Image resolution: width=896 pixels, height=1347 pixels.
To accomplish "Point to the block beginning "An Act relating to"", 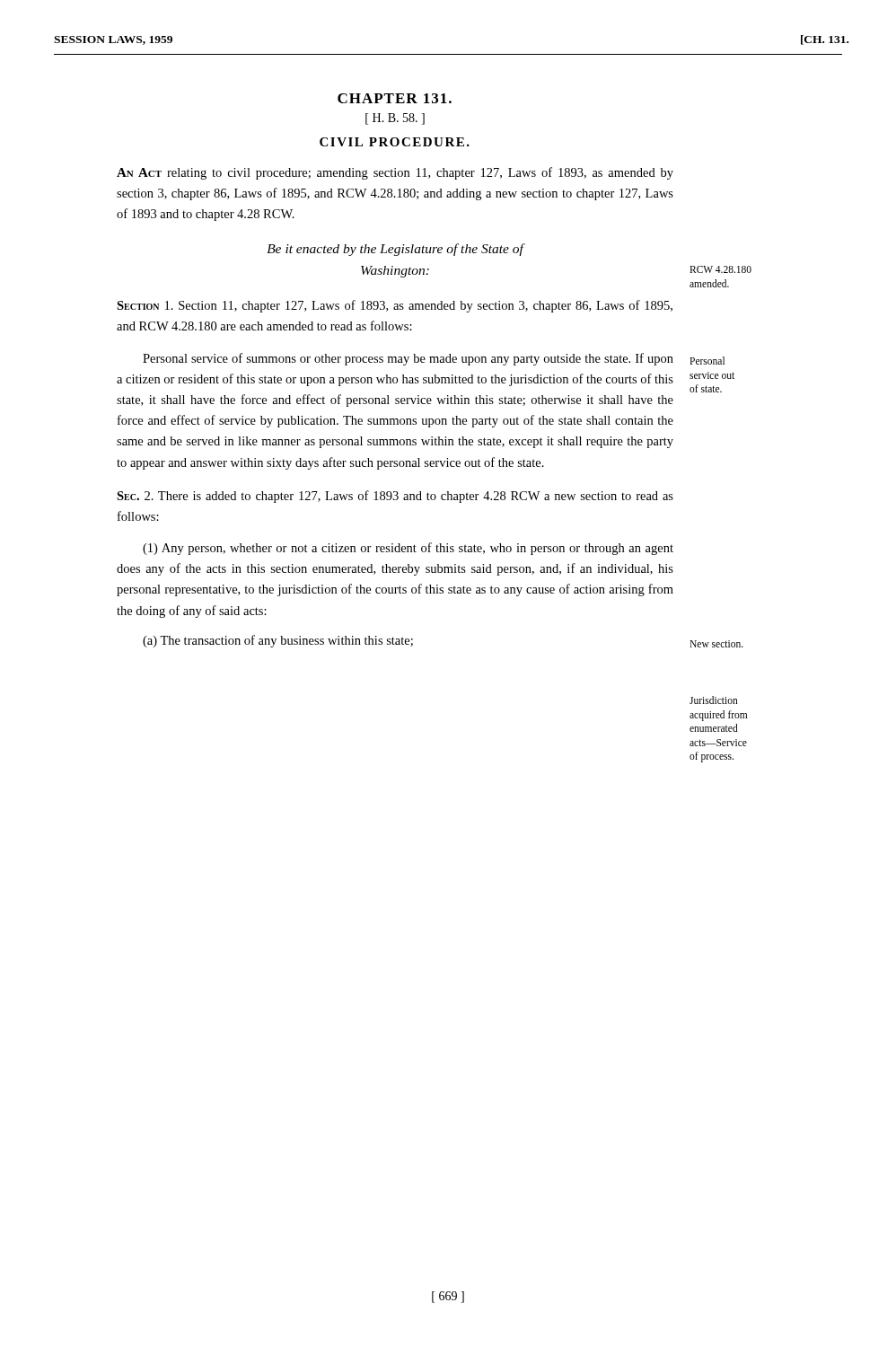I will (x=395, y=193).
